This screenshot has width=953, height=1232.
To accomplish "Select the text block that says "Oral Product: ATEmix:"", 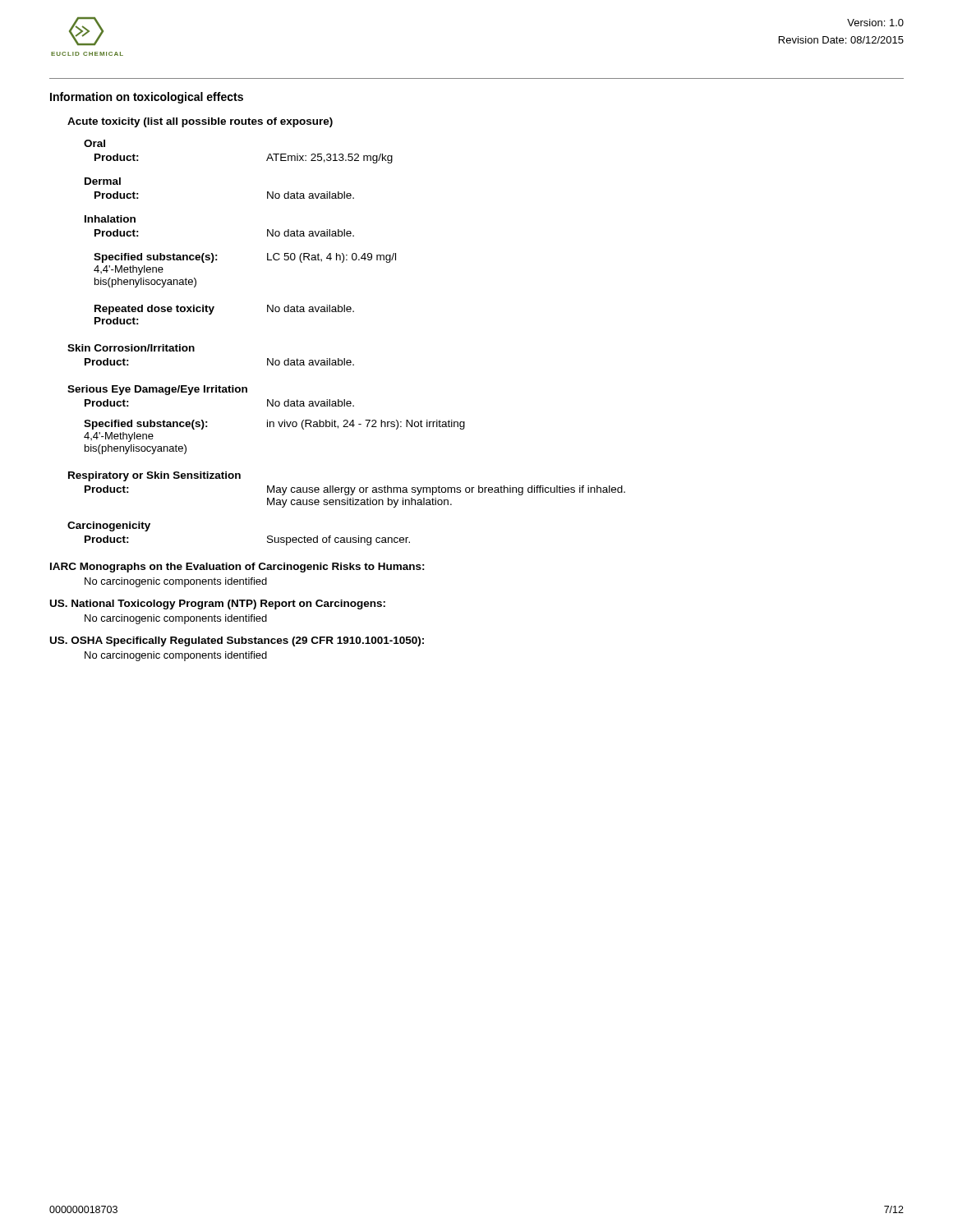I will pyautogui.click(x=94, y=143).
